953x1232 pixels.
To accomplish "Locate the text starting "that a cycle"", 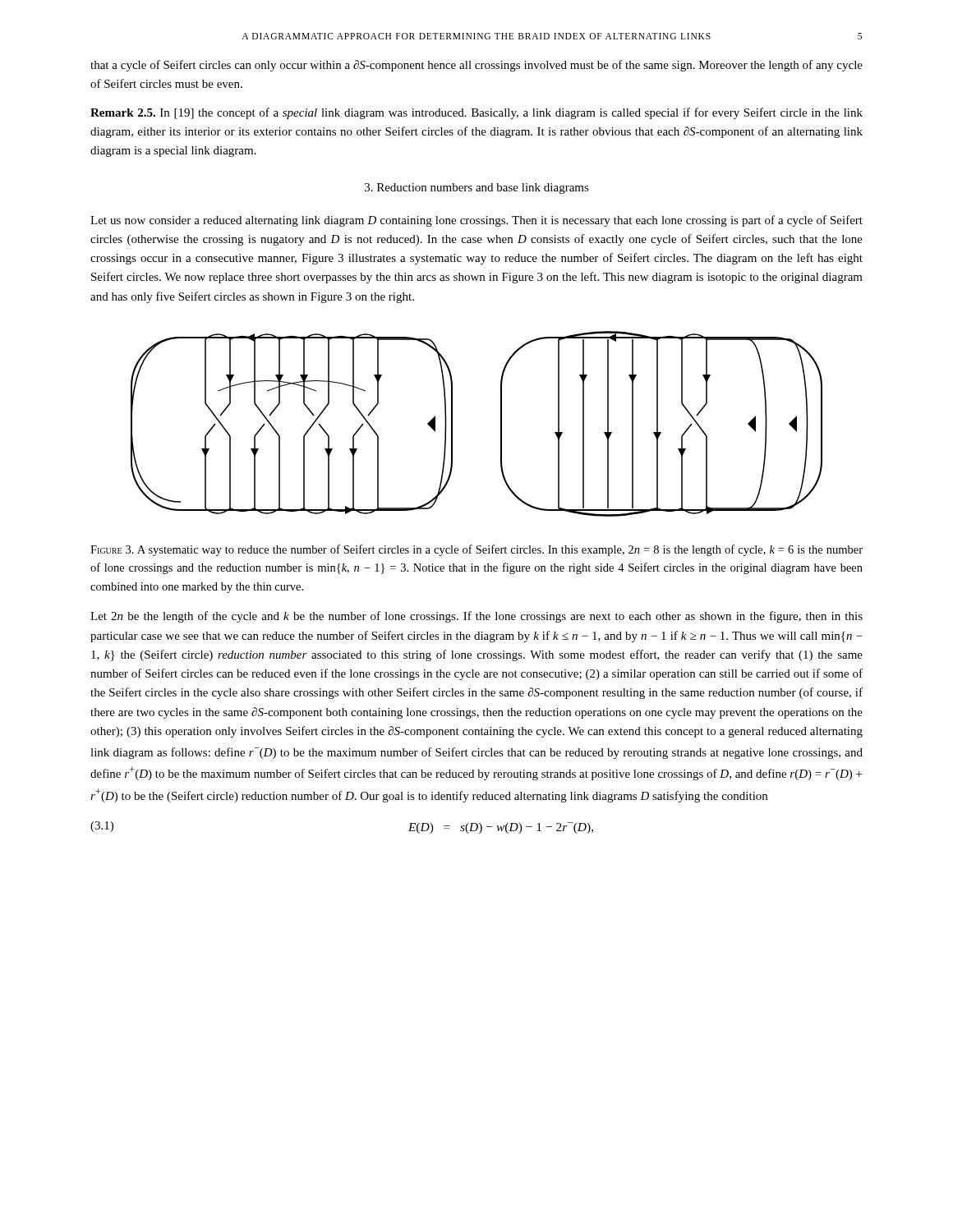I will click(476, 74).
